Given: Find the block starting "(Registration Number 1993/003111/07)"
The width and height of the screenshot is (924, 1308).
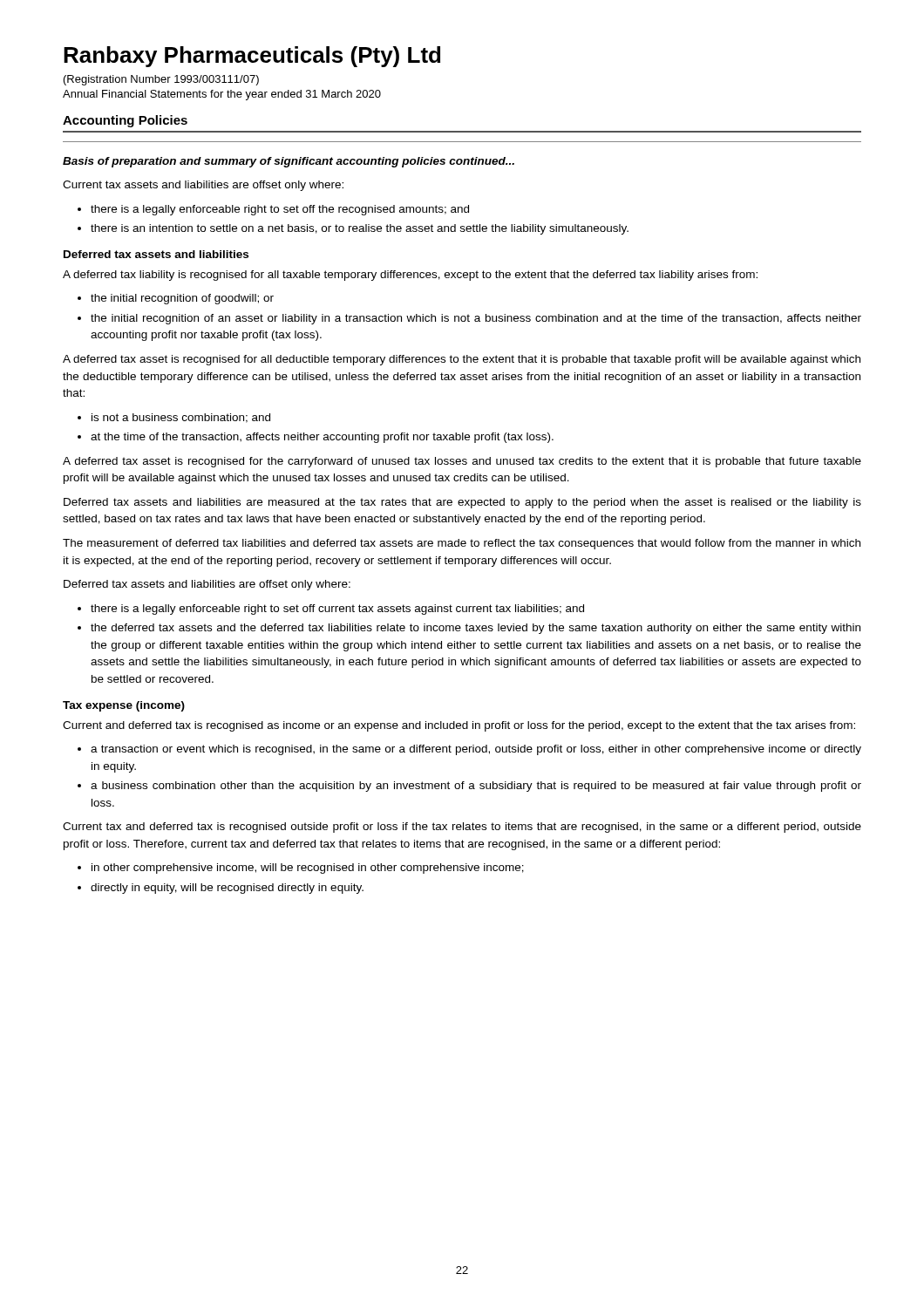Looking at the screenshot, I should [161, 79].
